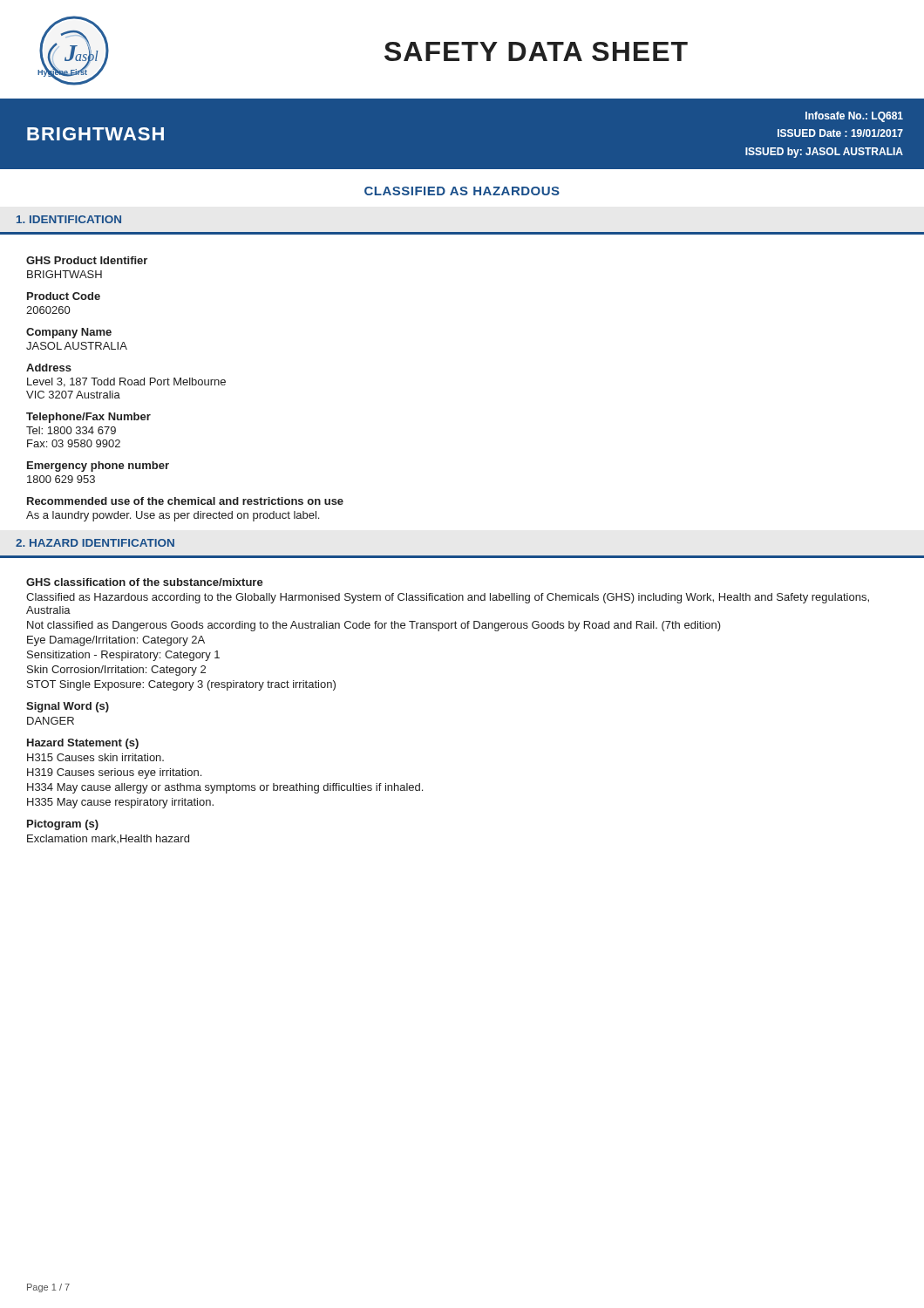Select the block starting "2. HAZARD IDENTIFICATION"
The image size is (924, 1308).
click(95, 543)
